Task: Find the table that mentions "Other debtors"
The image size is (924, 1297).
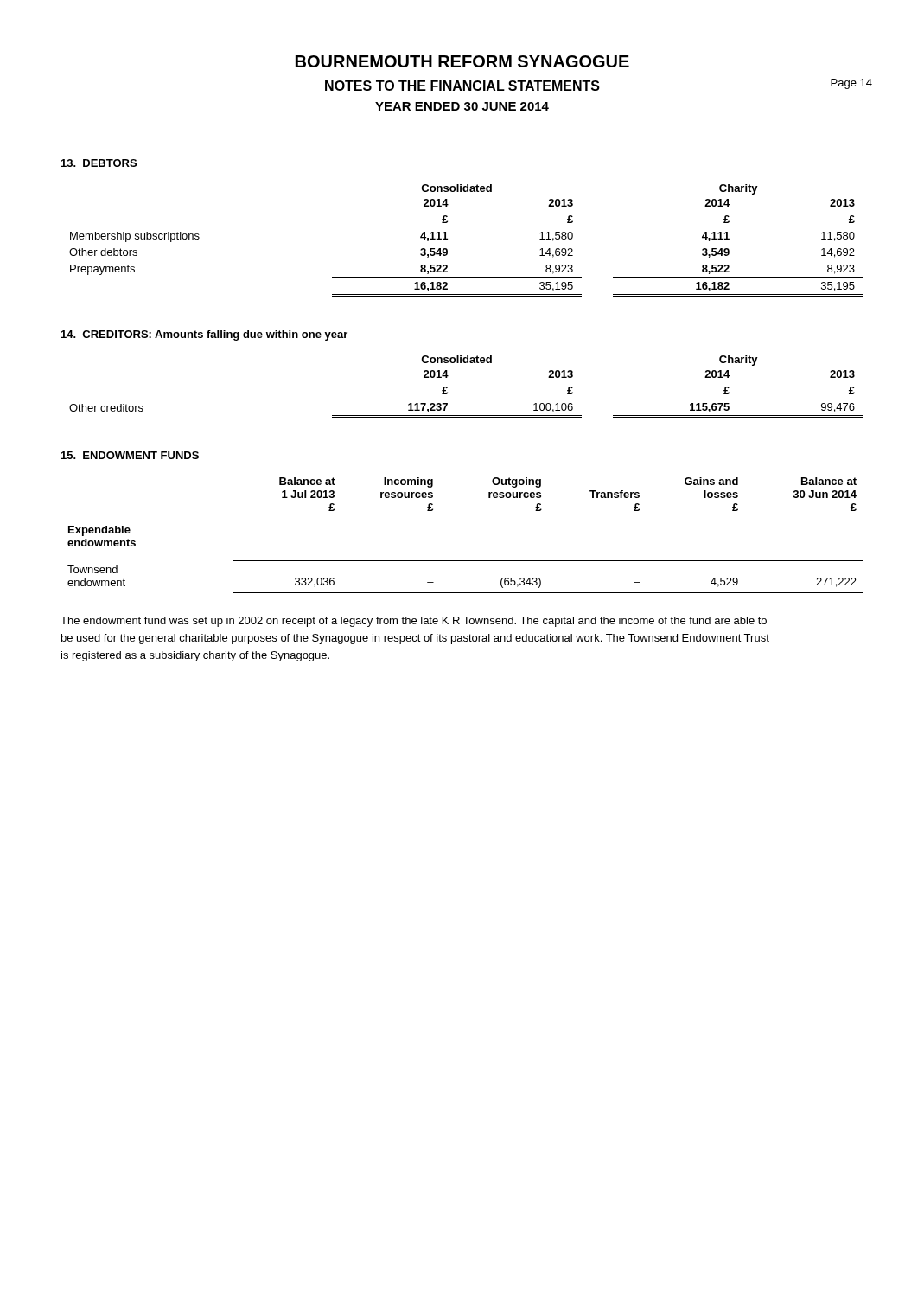Action: pyautogui.click(x=462, y=238)
